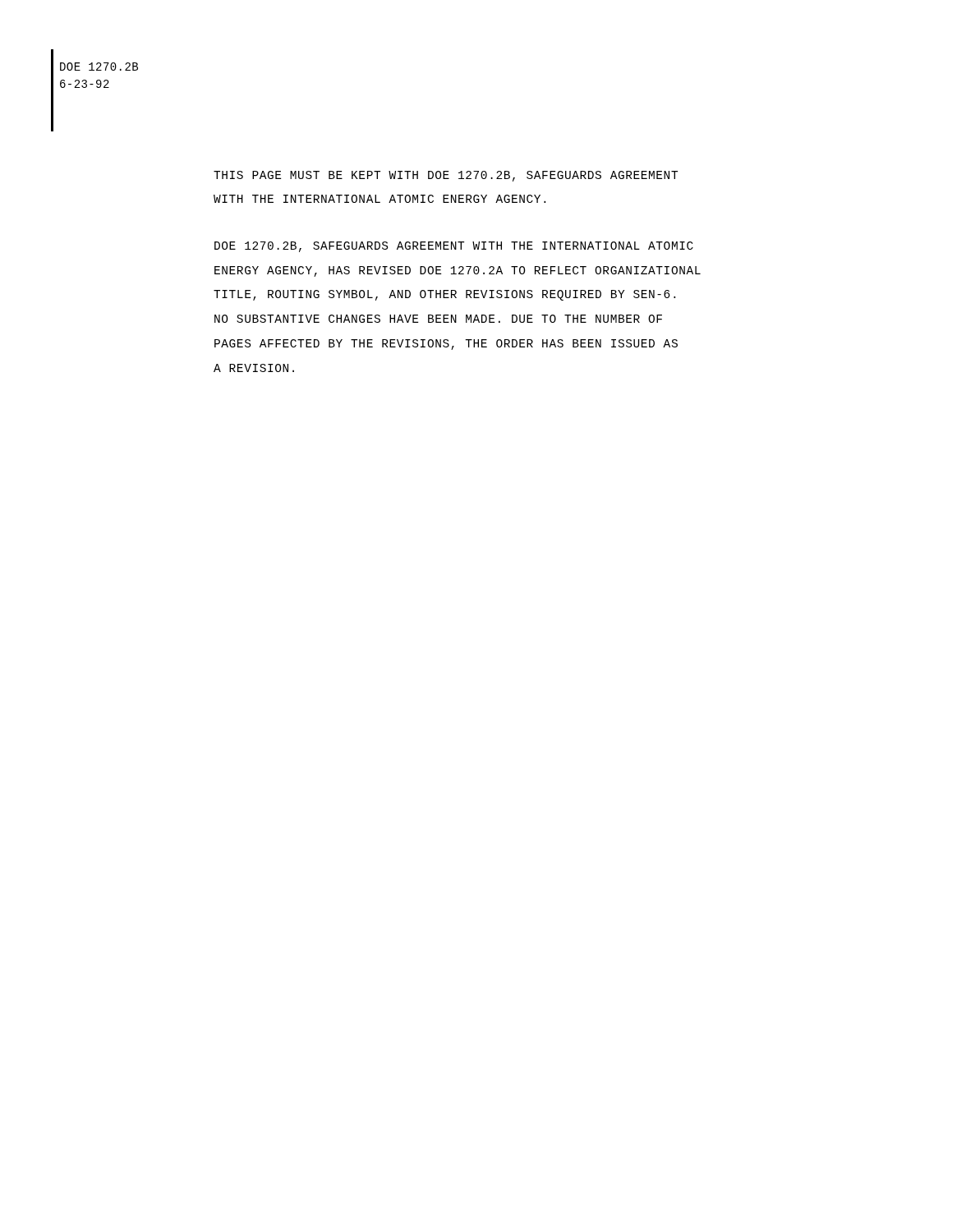Locate the block of text that opens with "DOE 1270.2B, SAFEGUARDS AGREEMENT WITH THE INTERNATIONAL"

509,308
